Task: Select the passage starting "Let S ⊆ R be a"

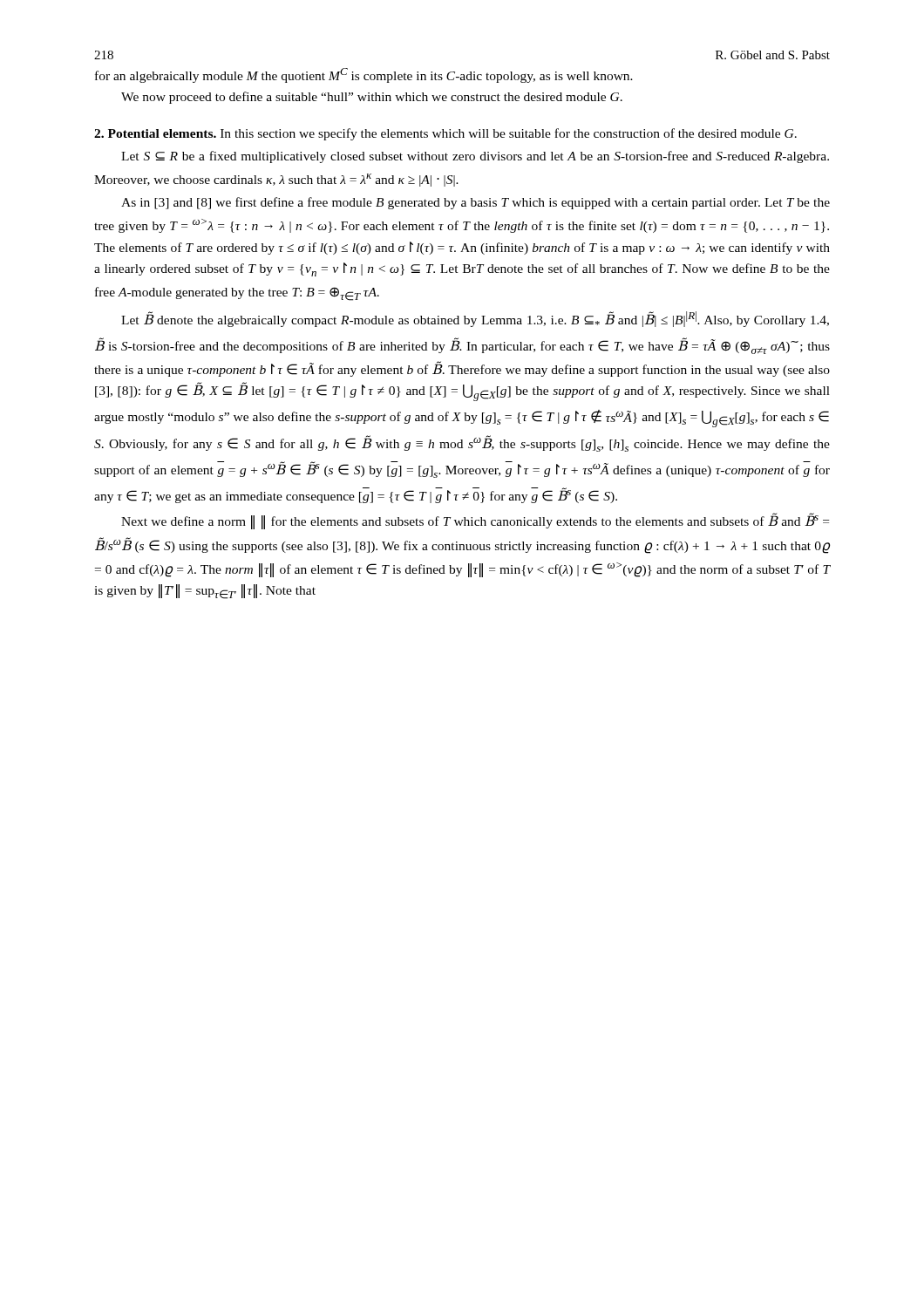Action: point(462,168)
